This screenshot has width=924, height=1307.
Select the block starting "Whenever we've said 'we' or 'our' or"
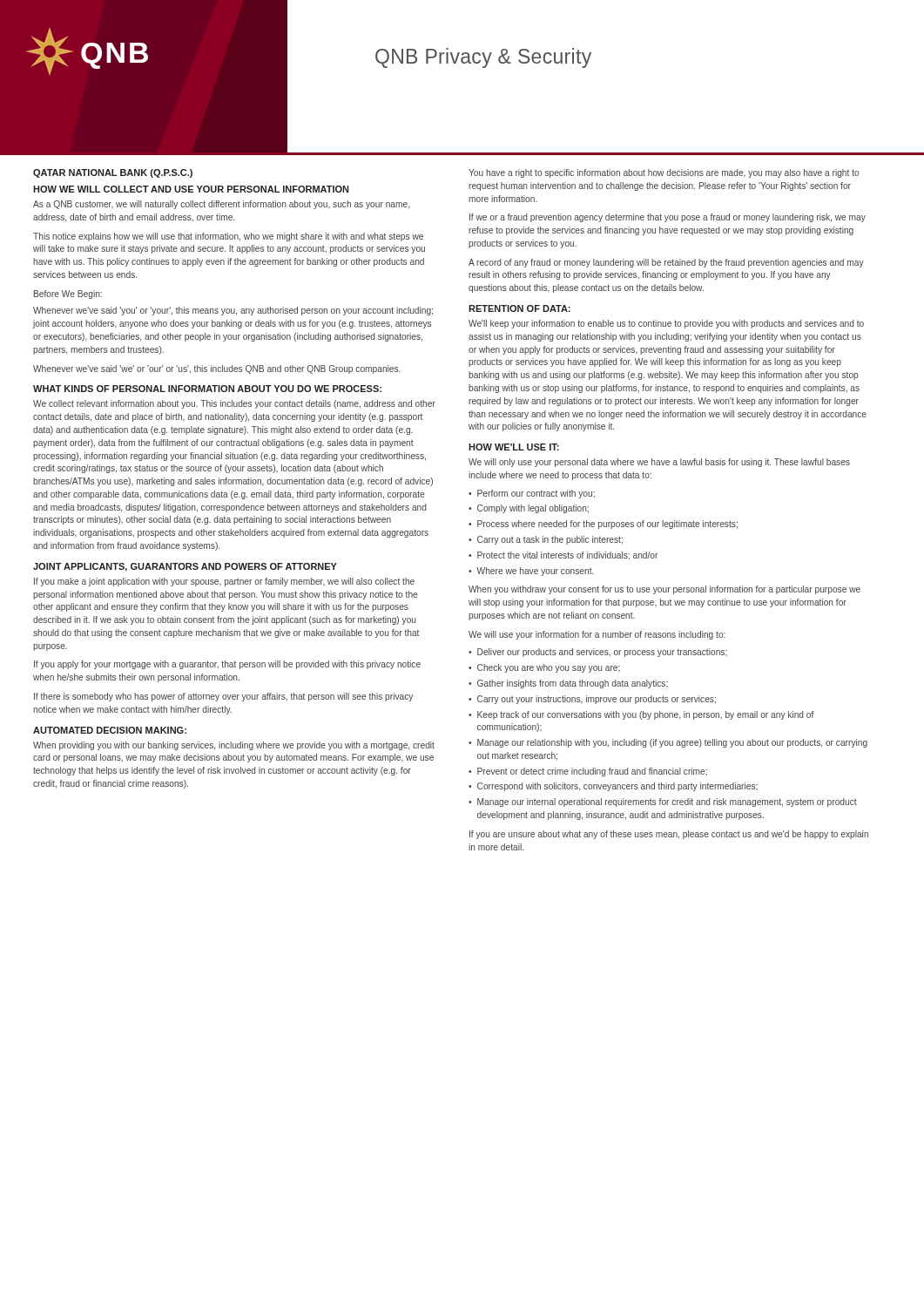tap(217, 369)
